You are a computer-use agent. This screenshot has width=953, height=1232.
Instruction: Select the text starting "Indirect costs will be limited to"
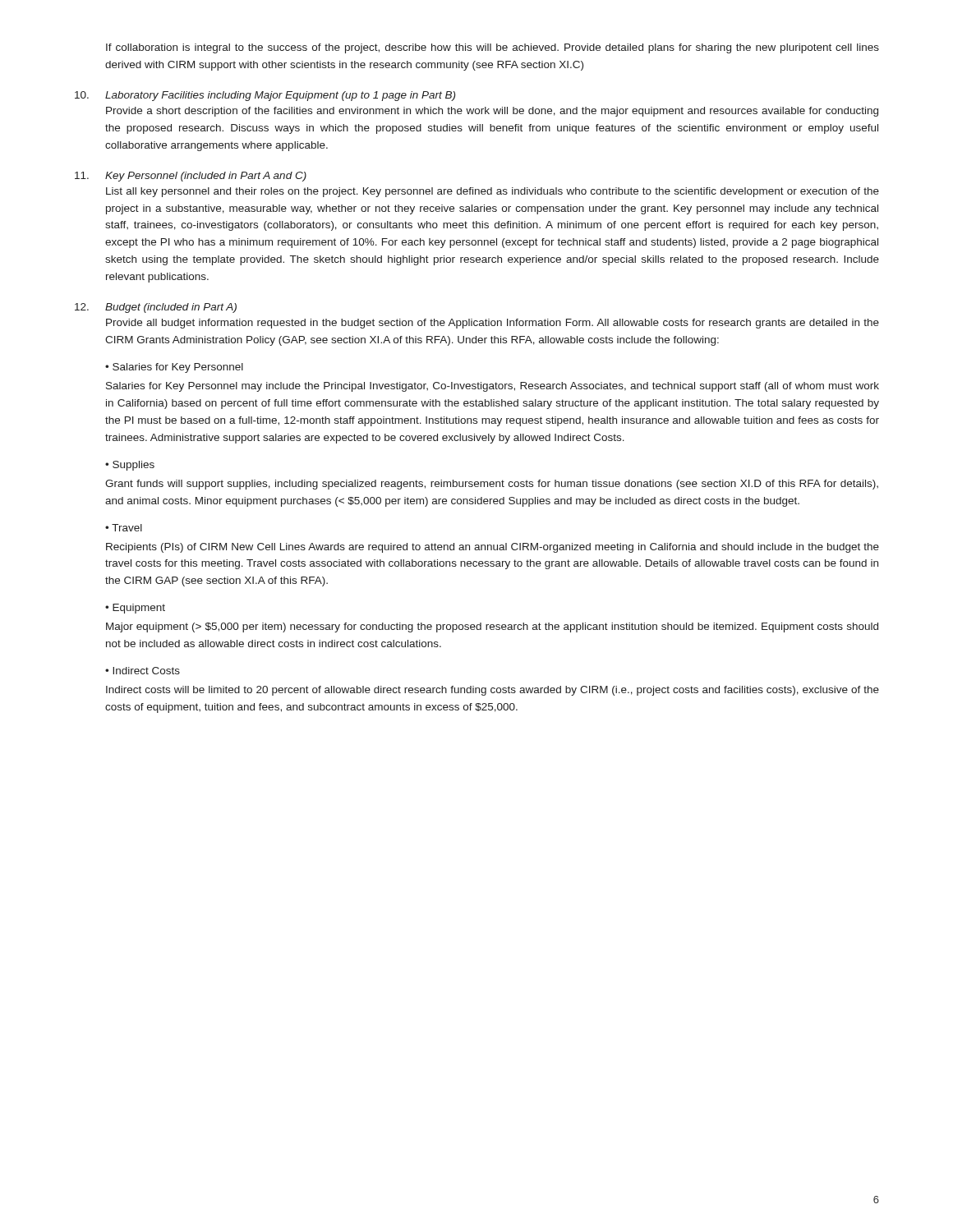492,698
